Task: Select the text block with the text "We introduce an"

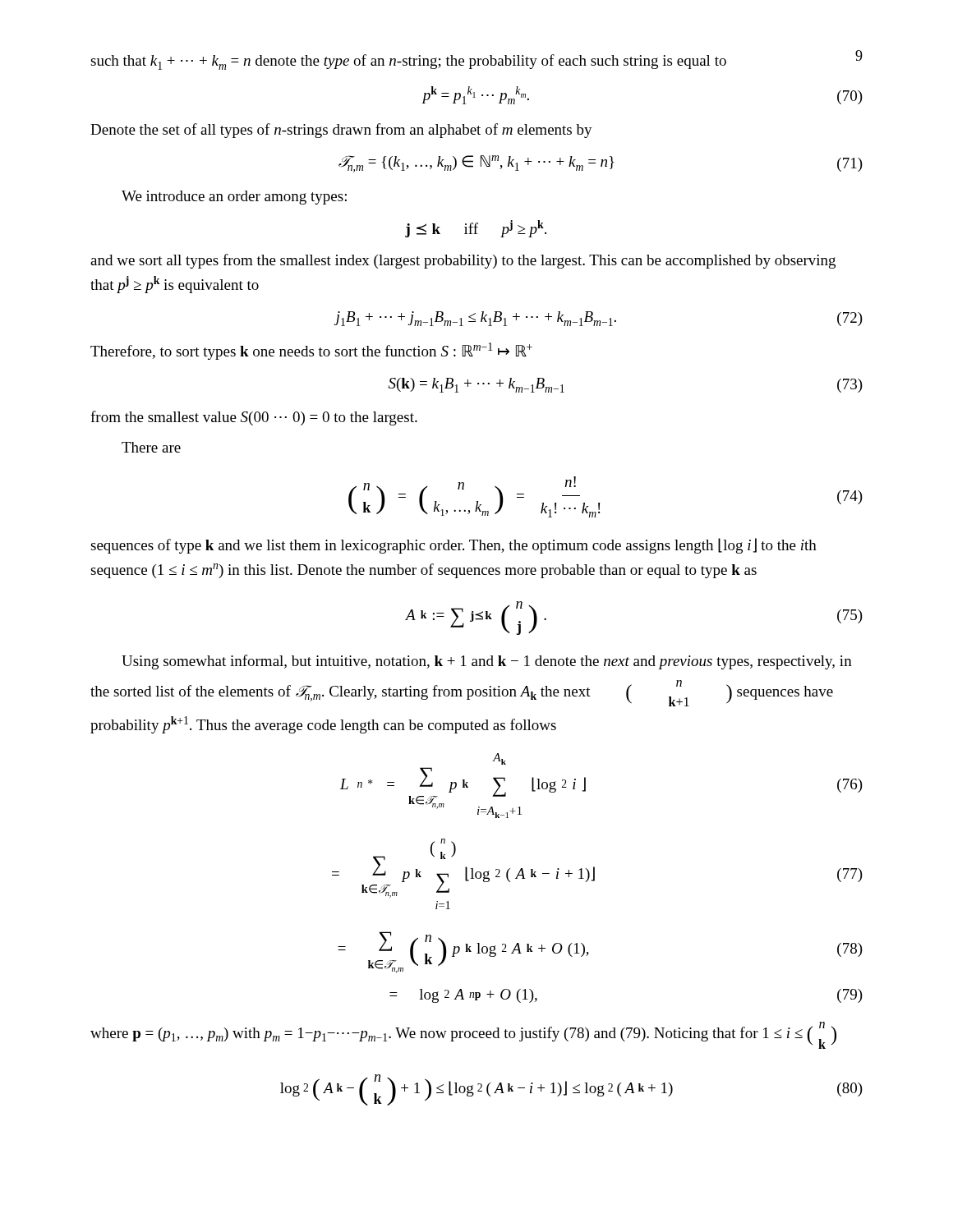Action: [235, 196]
